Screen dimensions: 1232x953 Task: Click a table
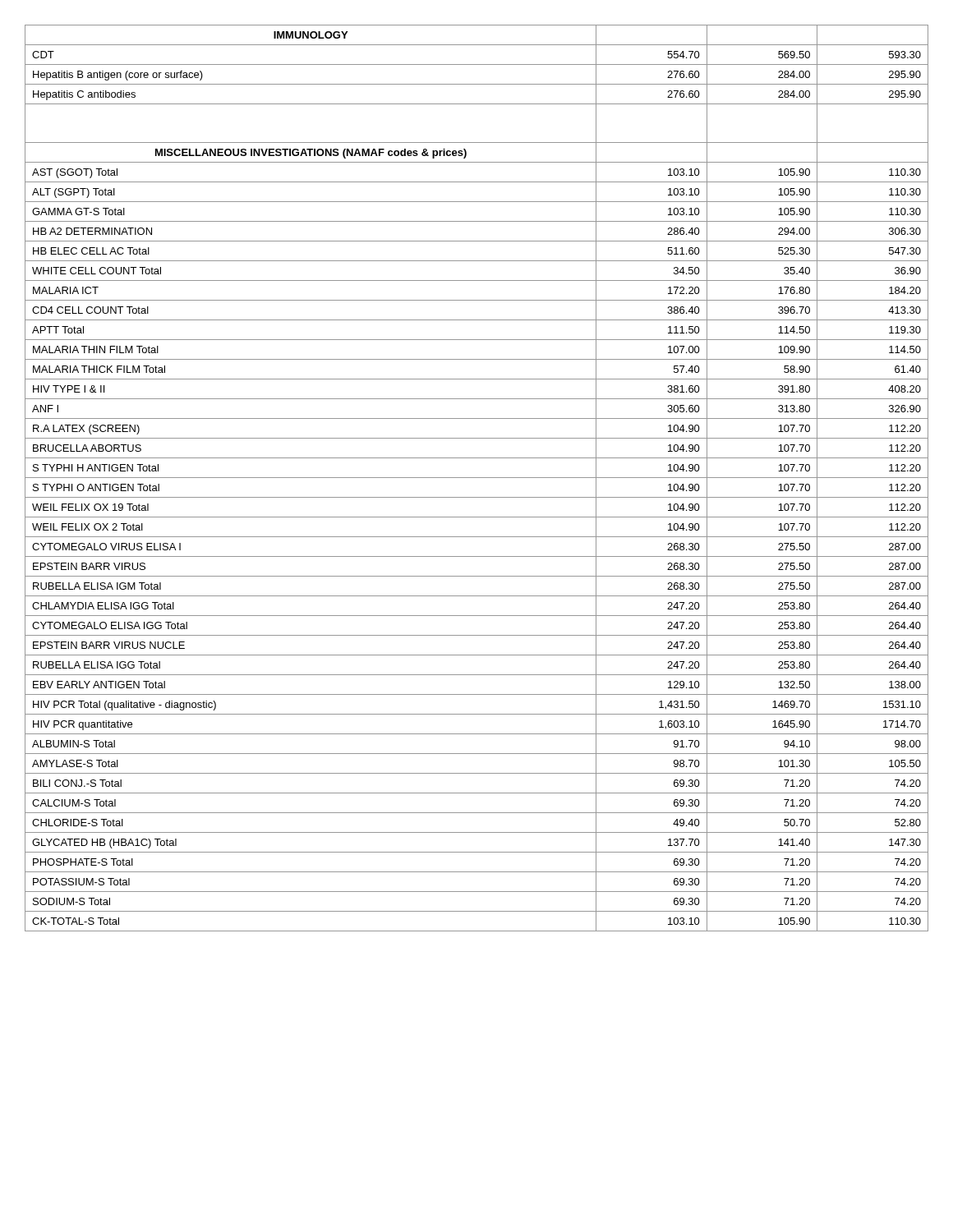click(x=476, y=478)
